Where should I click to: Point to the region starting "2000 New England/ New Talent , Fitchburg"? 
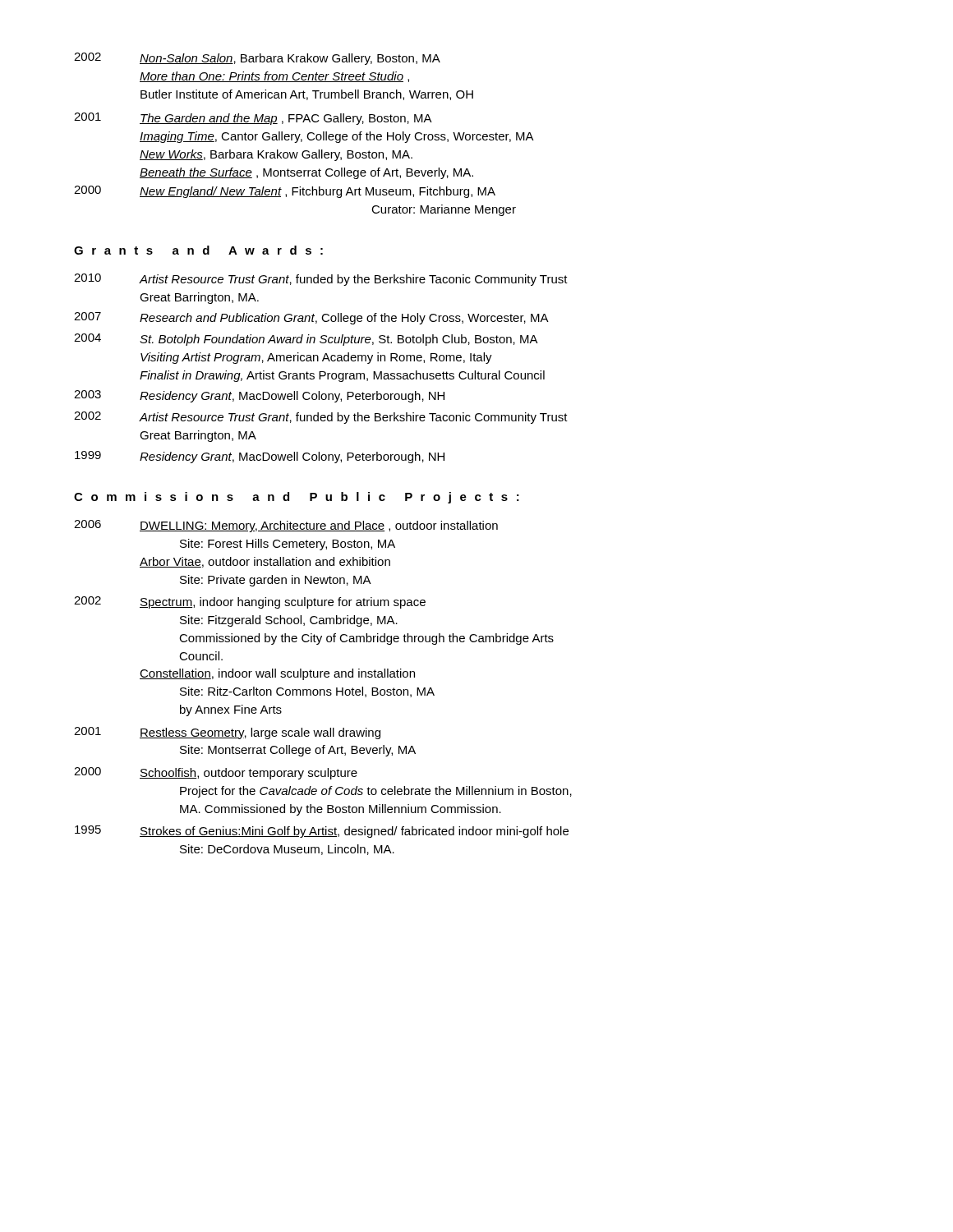476,200
